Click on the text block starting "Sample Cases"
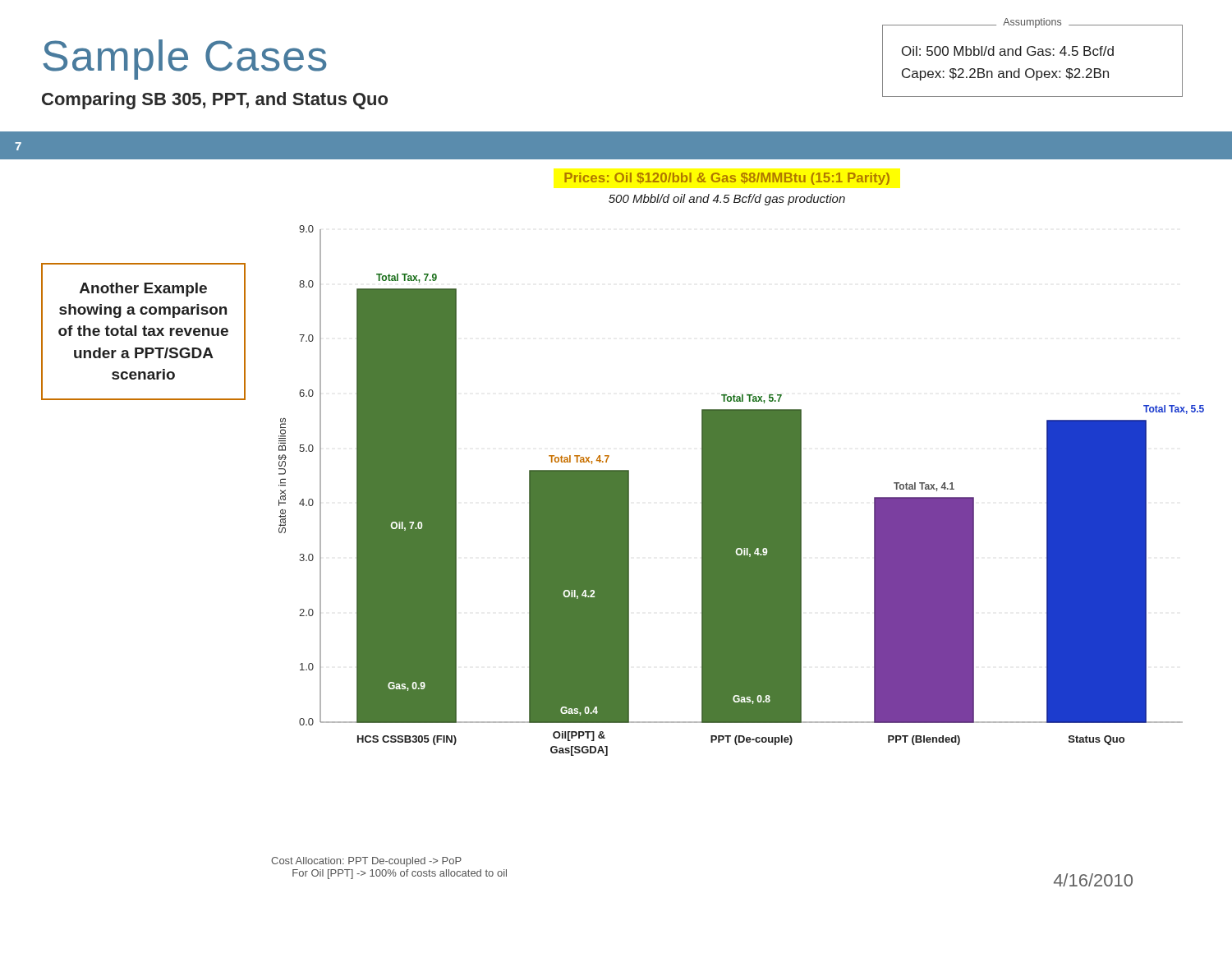 pyautogui.click(x=185, y=56)
